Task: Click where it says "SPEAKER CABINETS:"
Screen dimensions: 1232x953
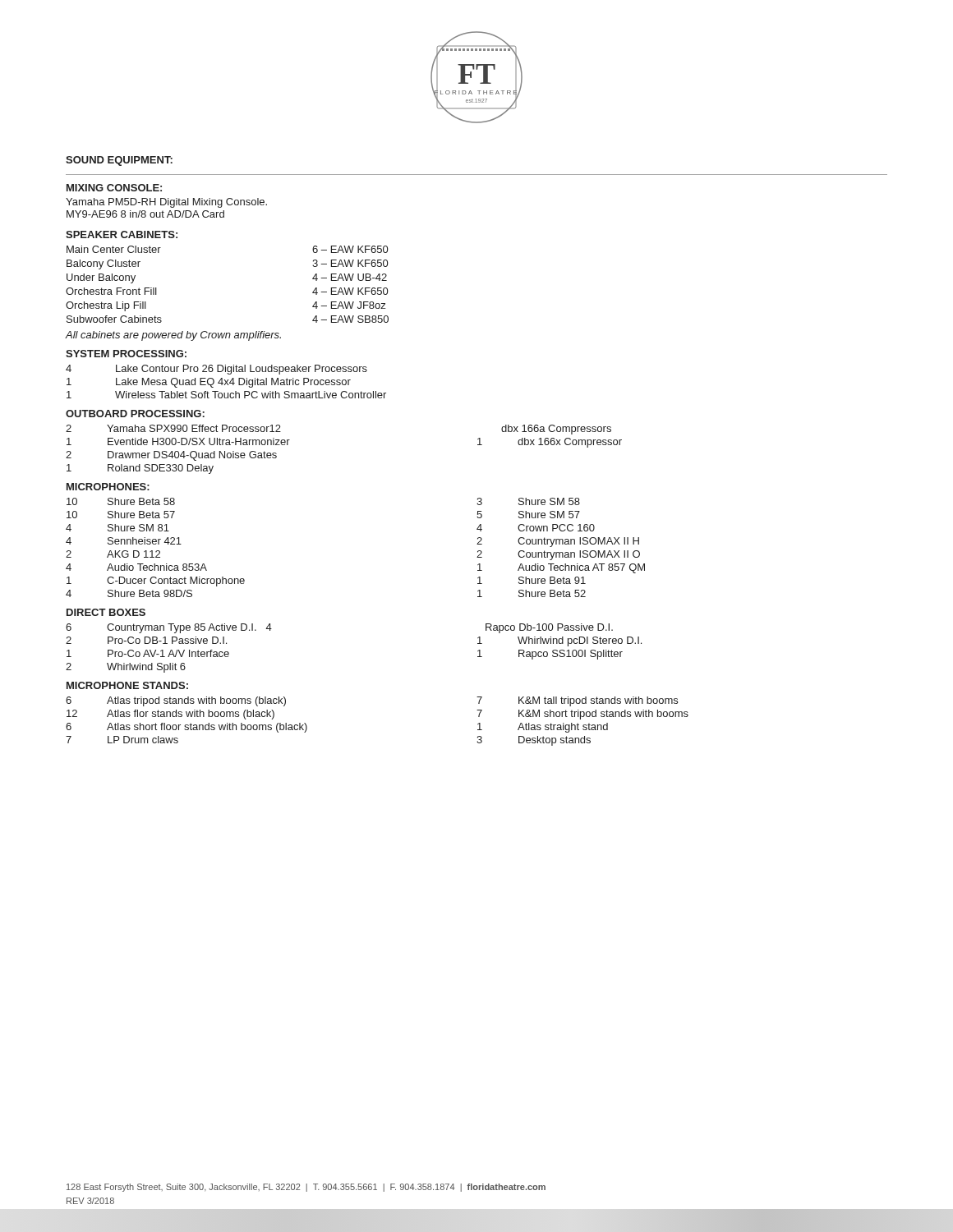Action: pyautogui.click(x=122, y=234)
